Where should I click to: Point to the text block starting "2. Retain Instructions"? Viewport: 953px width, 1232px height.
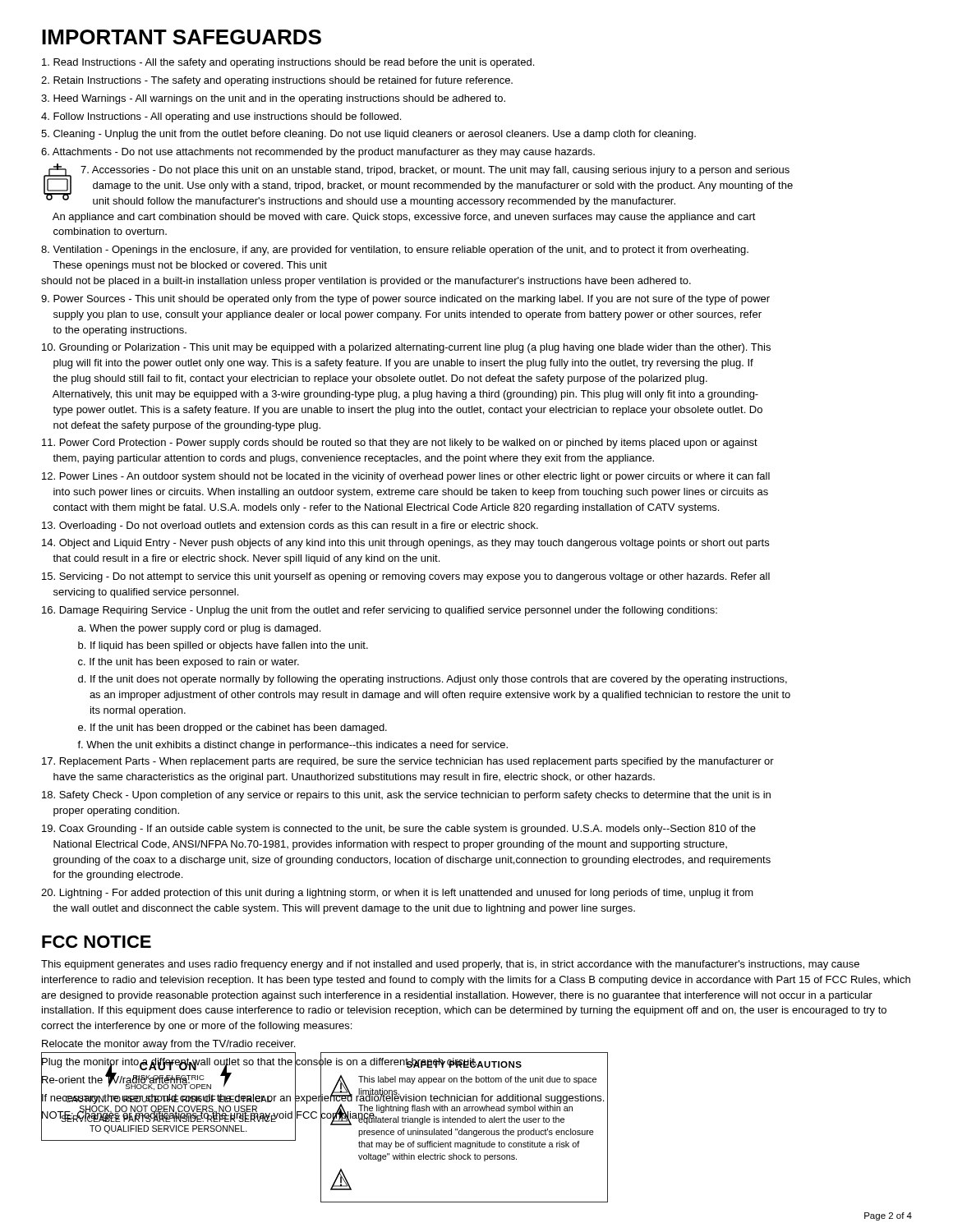[277, 80]
